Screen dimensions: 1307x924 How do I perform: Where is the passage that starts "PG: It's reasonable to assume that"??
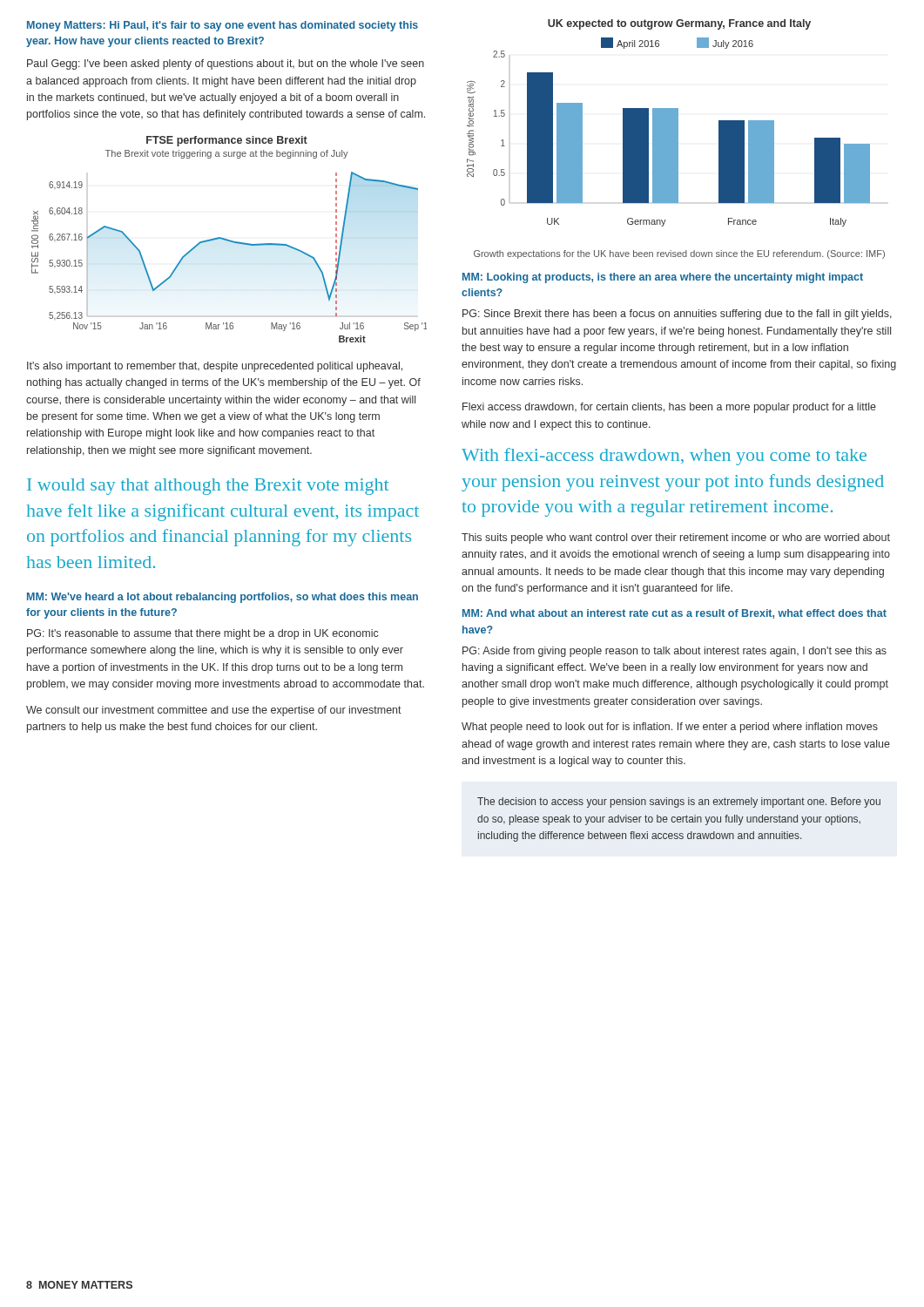point(226,659)
